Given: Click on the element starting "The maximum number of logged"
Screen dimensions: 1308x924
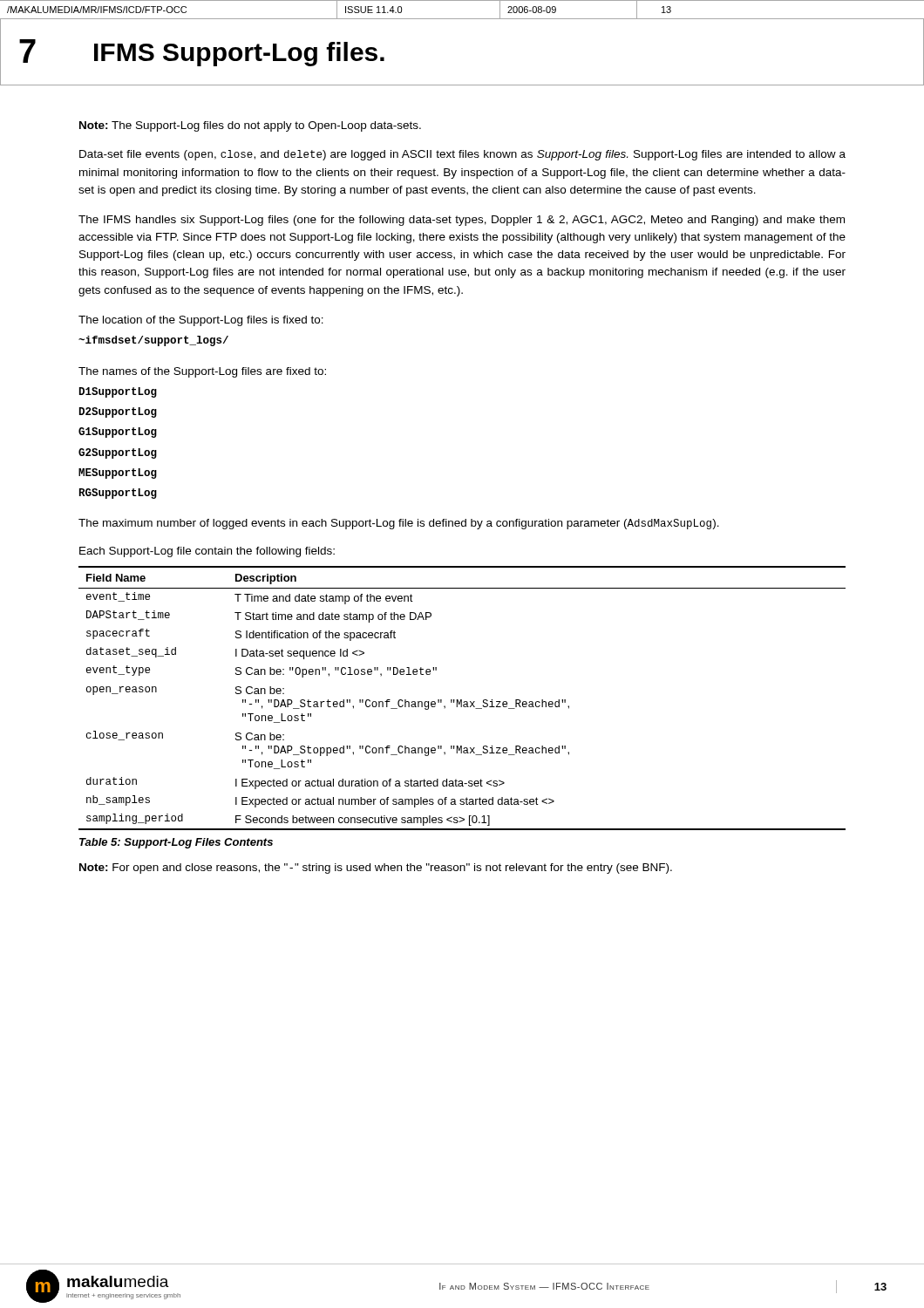Looking at the screenshot, I should point(399,524).
